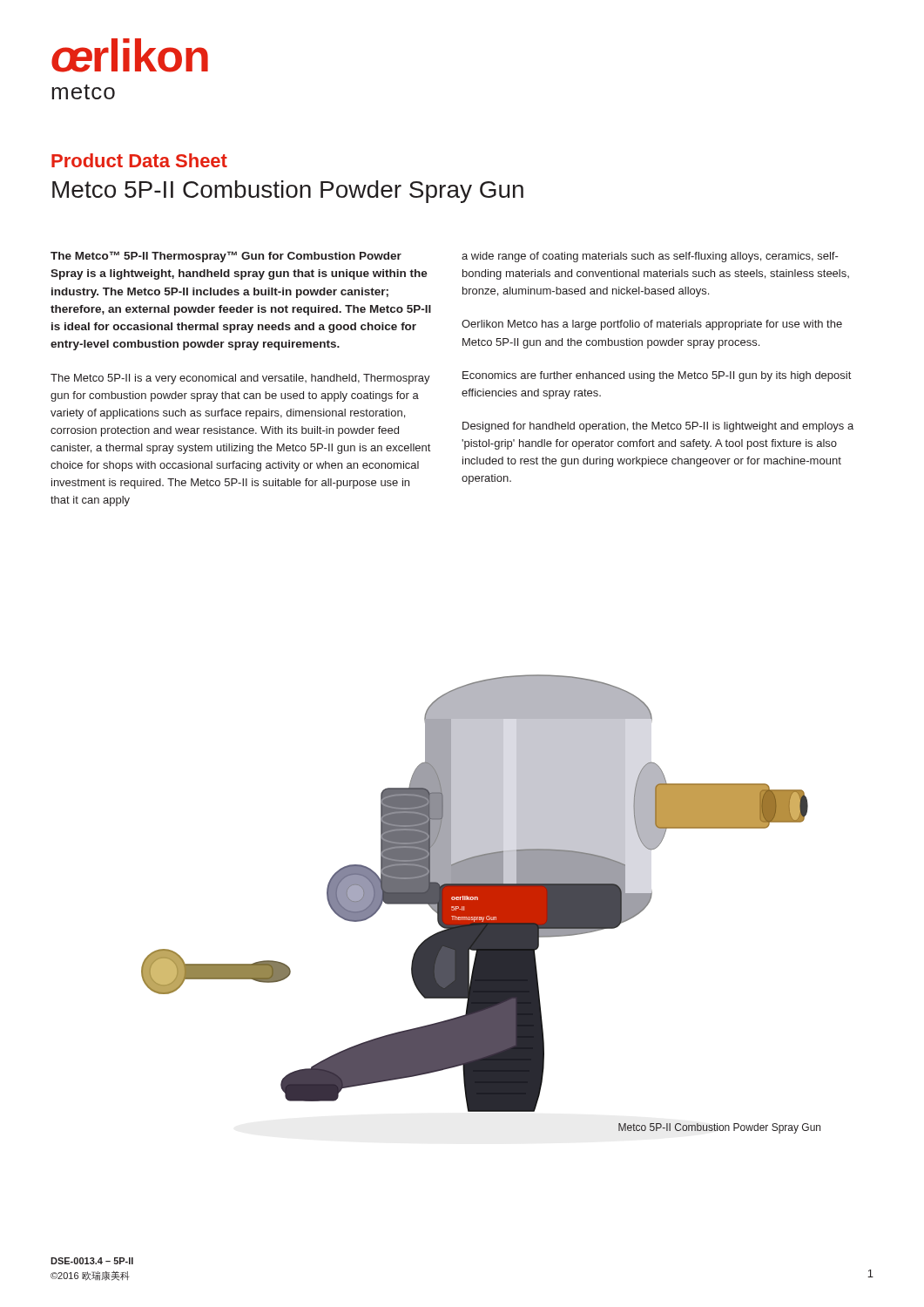Locate the caption with the text "Metco 5P-II Combustion Powder Spray Gun"
Screen dimensions: 1307x924
[720, 1127]
